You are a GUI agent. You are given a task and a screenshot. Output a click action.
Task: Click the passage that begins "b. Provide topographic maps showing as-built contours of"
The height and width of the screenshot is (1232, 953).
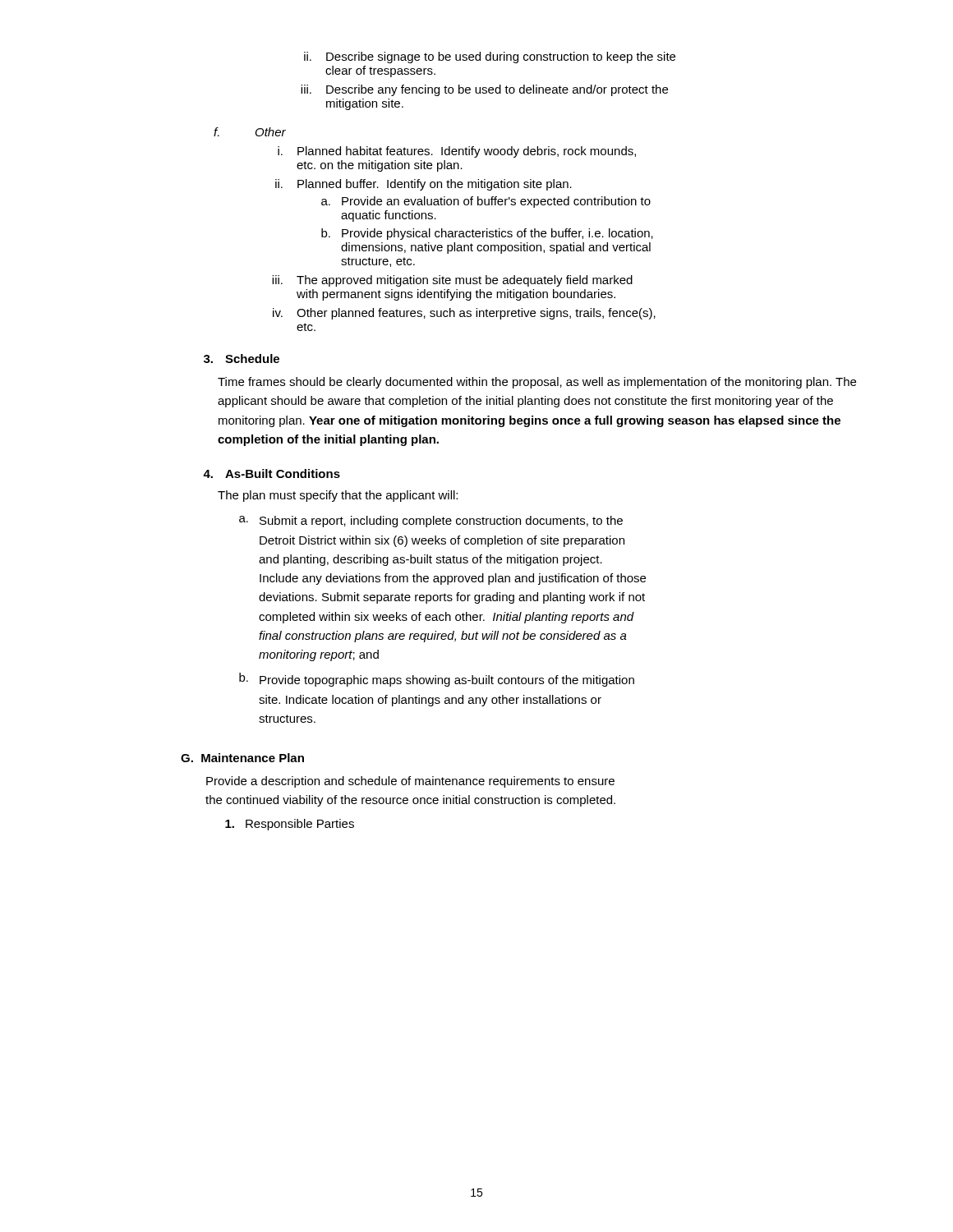coord(430,699)
